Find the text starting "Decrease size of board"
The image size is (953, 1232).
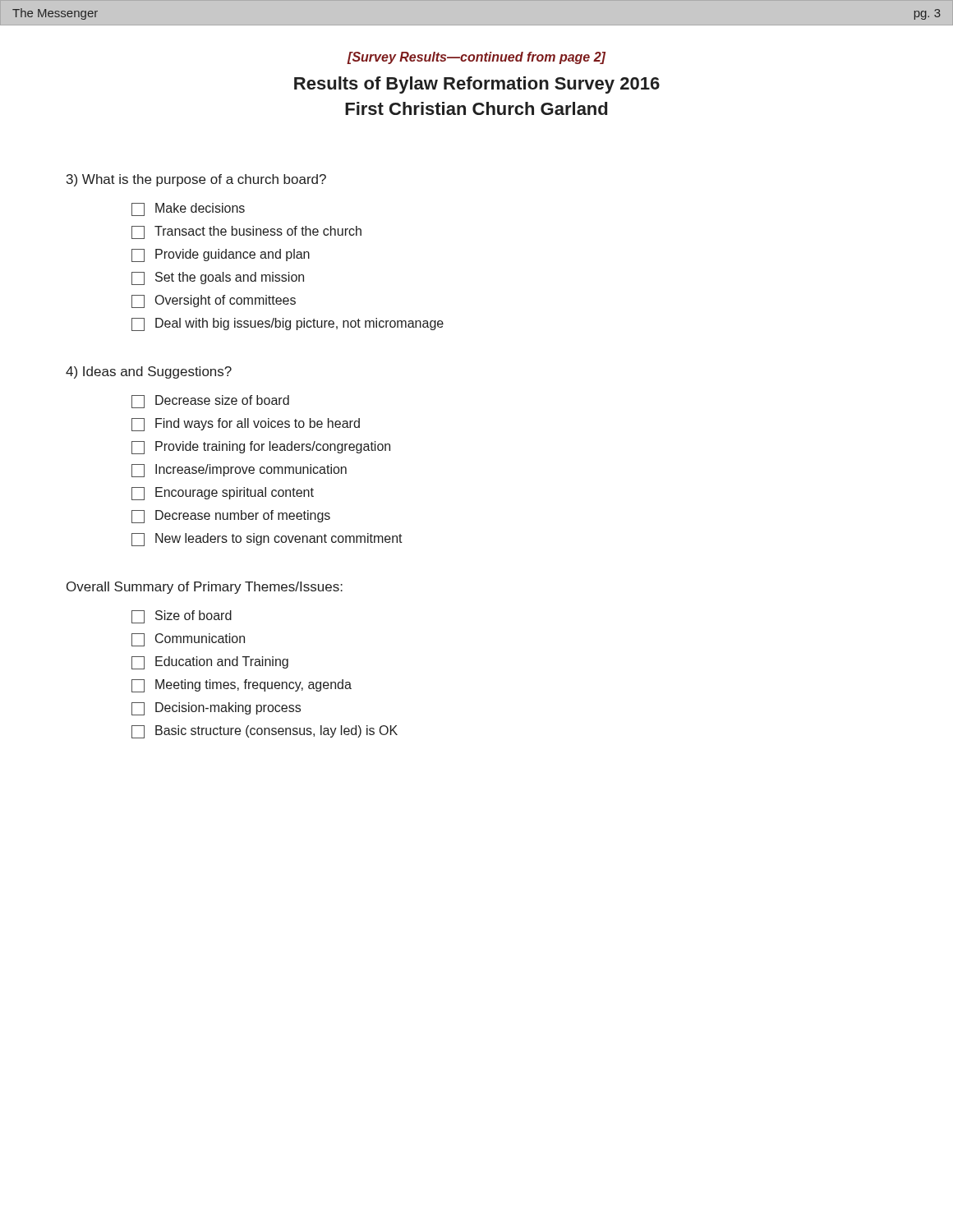(222, 400)
